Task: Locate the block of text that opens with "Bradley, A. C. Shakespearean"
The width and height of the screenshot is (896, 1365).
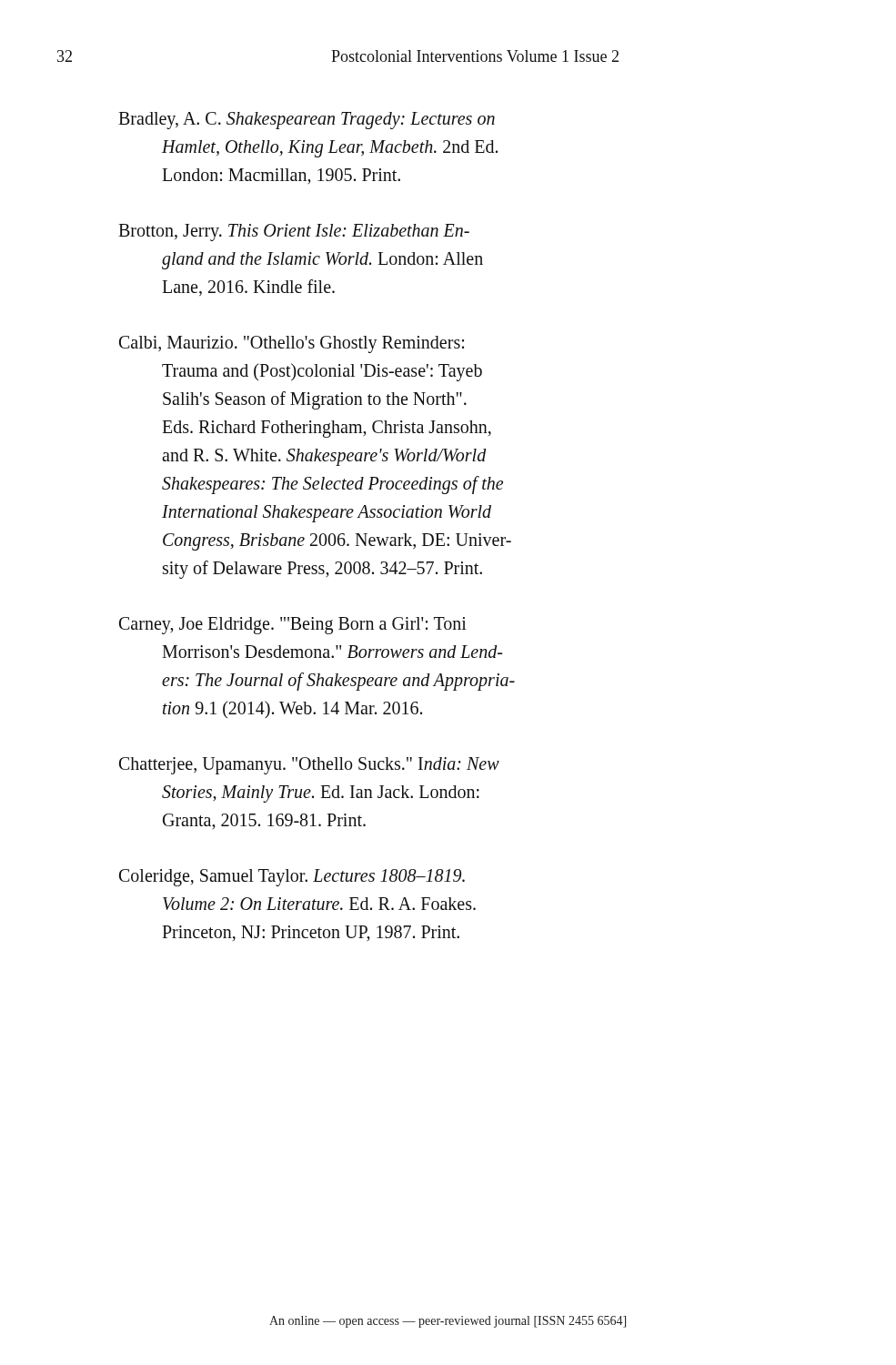Action: [x=462, y=149]
